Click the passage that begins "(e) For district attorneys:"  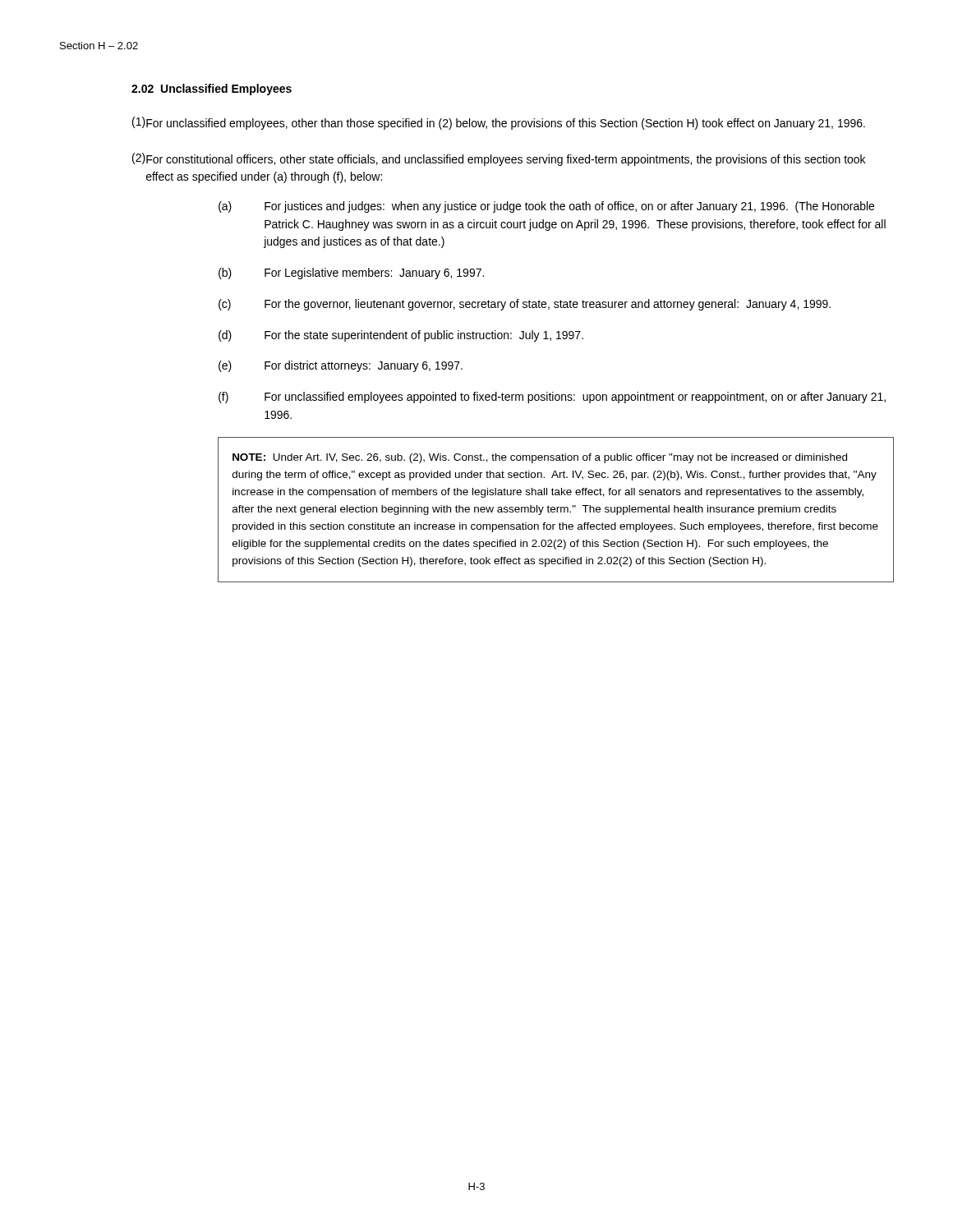tap(341, 366)
